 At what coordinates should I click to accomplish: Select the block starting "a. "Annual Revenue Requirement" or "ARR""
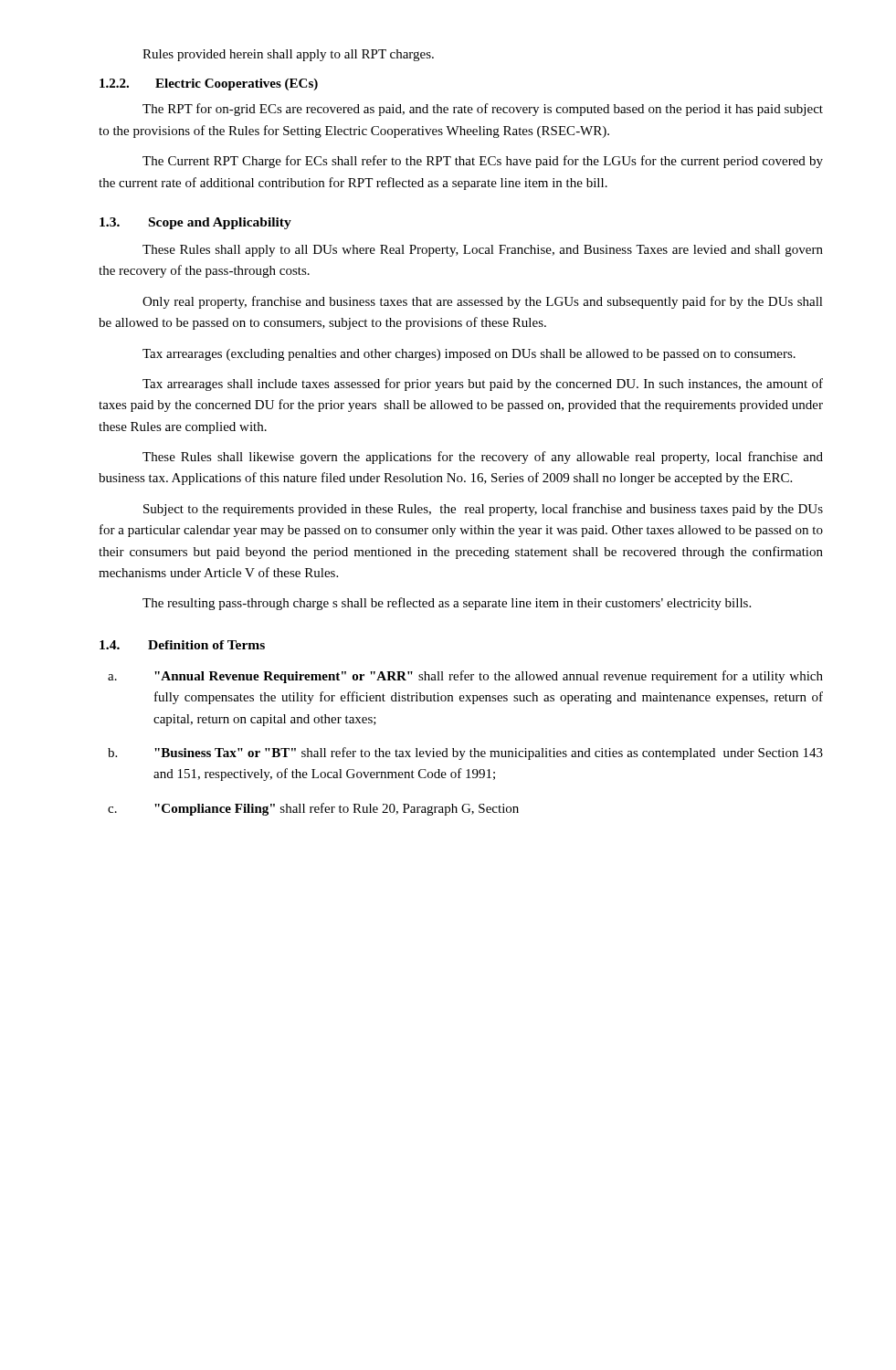[x=461, y=698]
